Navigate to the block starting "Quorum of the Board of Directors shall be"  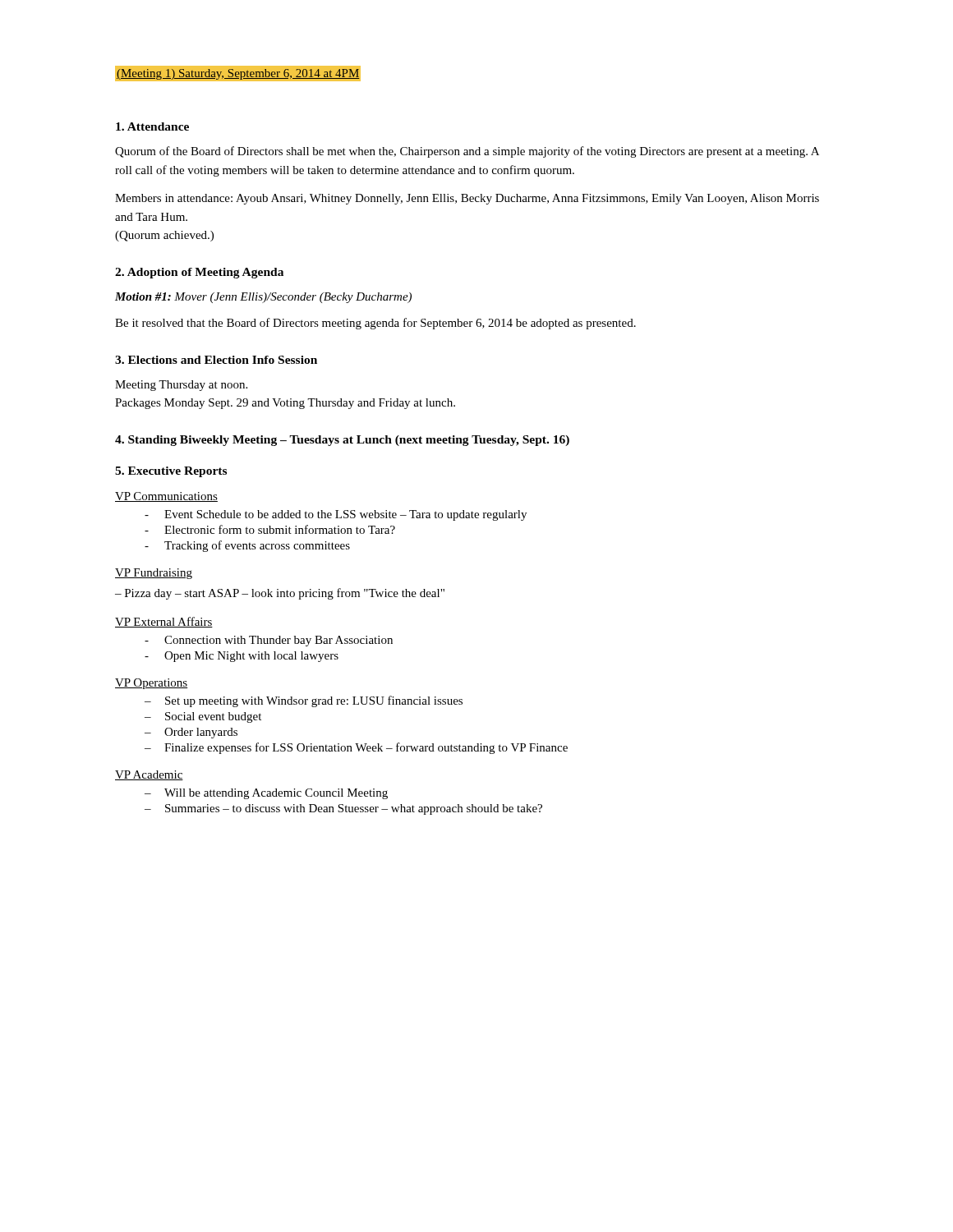(476, 161)
